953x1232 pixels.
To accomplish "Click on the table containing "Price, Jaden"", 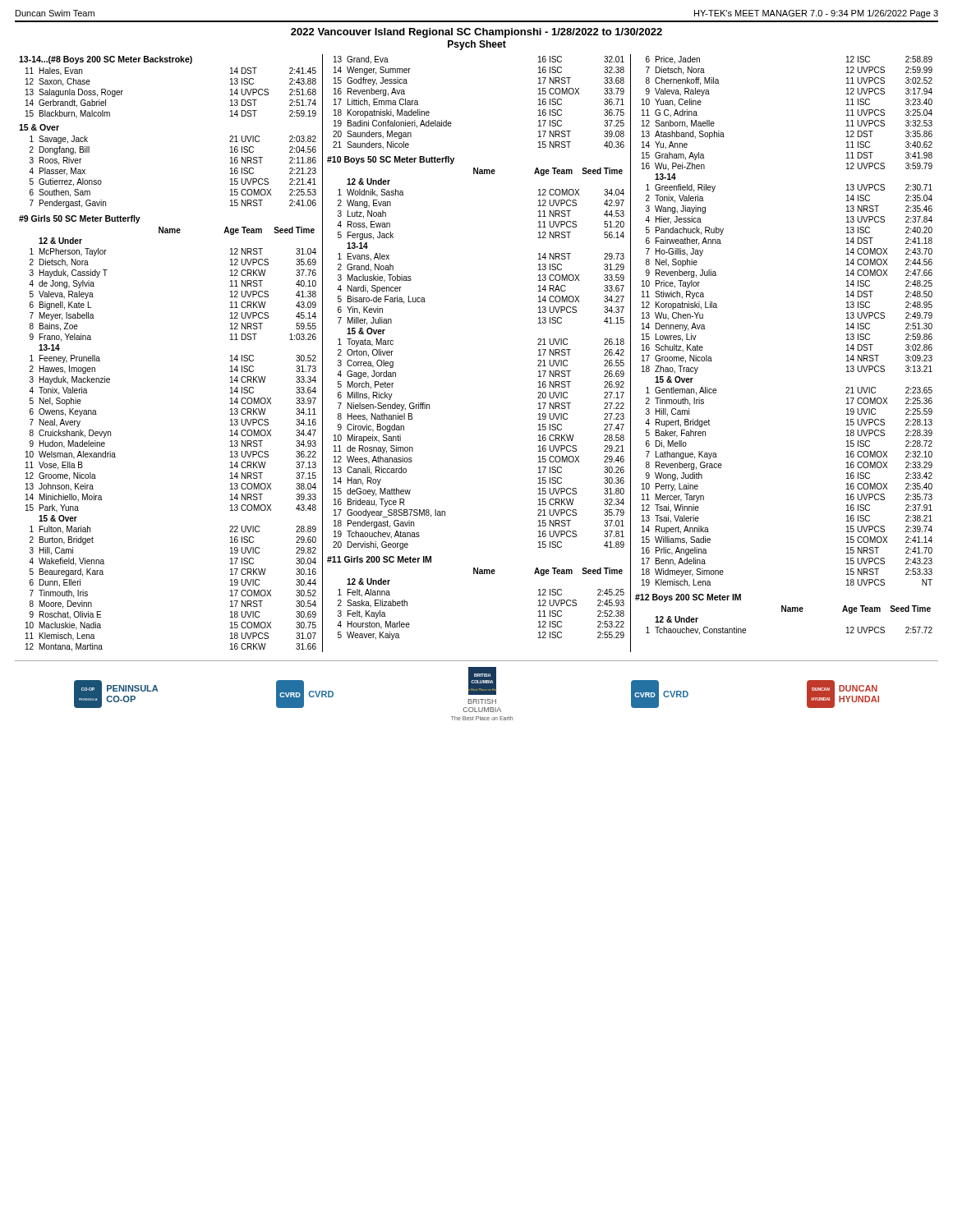I will (785, 321).
